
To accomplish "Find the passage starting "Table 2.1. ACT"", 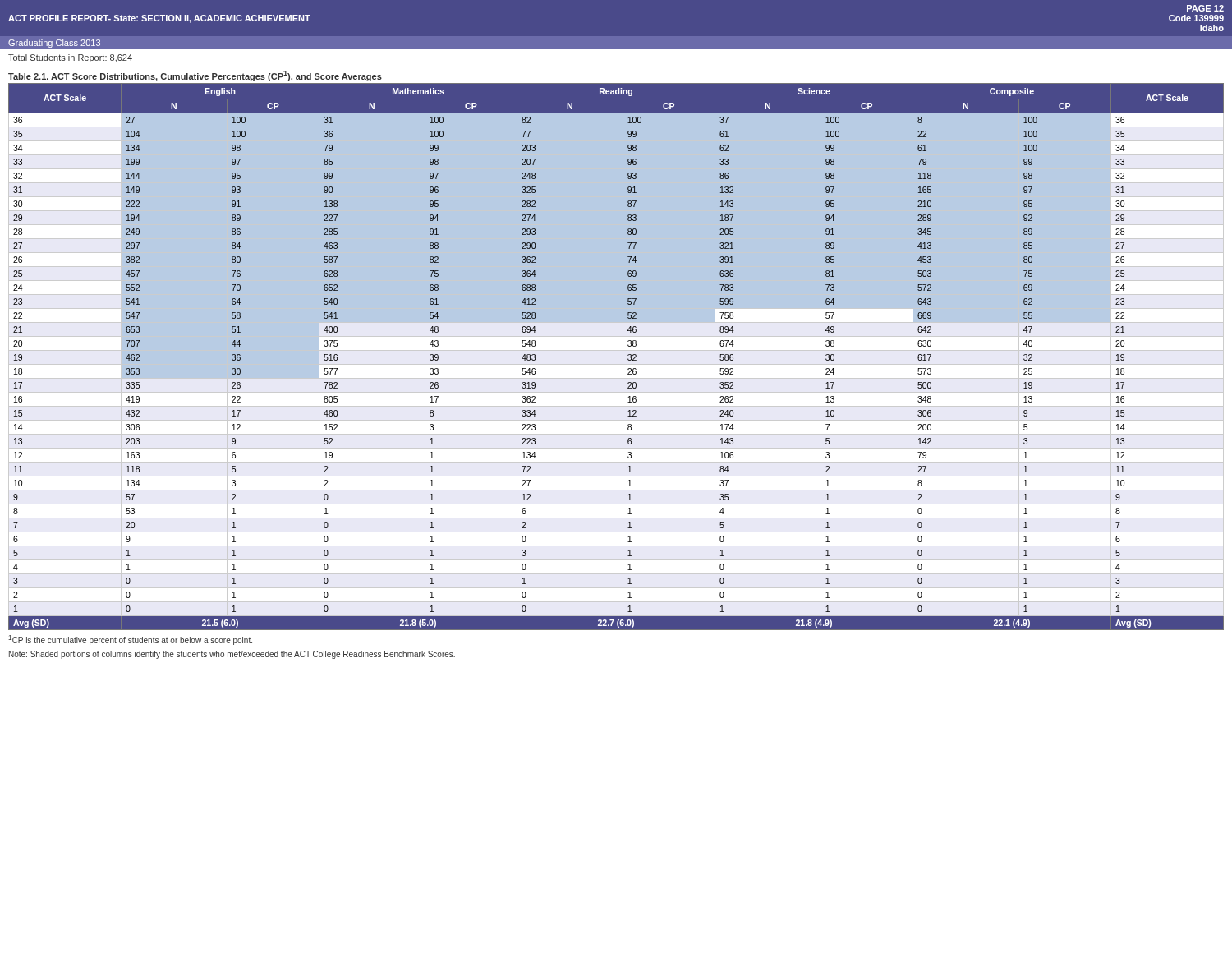I will (x=195, y=75).
